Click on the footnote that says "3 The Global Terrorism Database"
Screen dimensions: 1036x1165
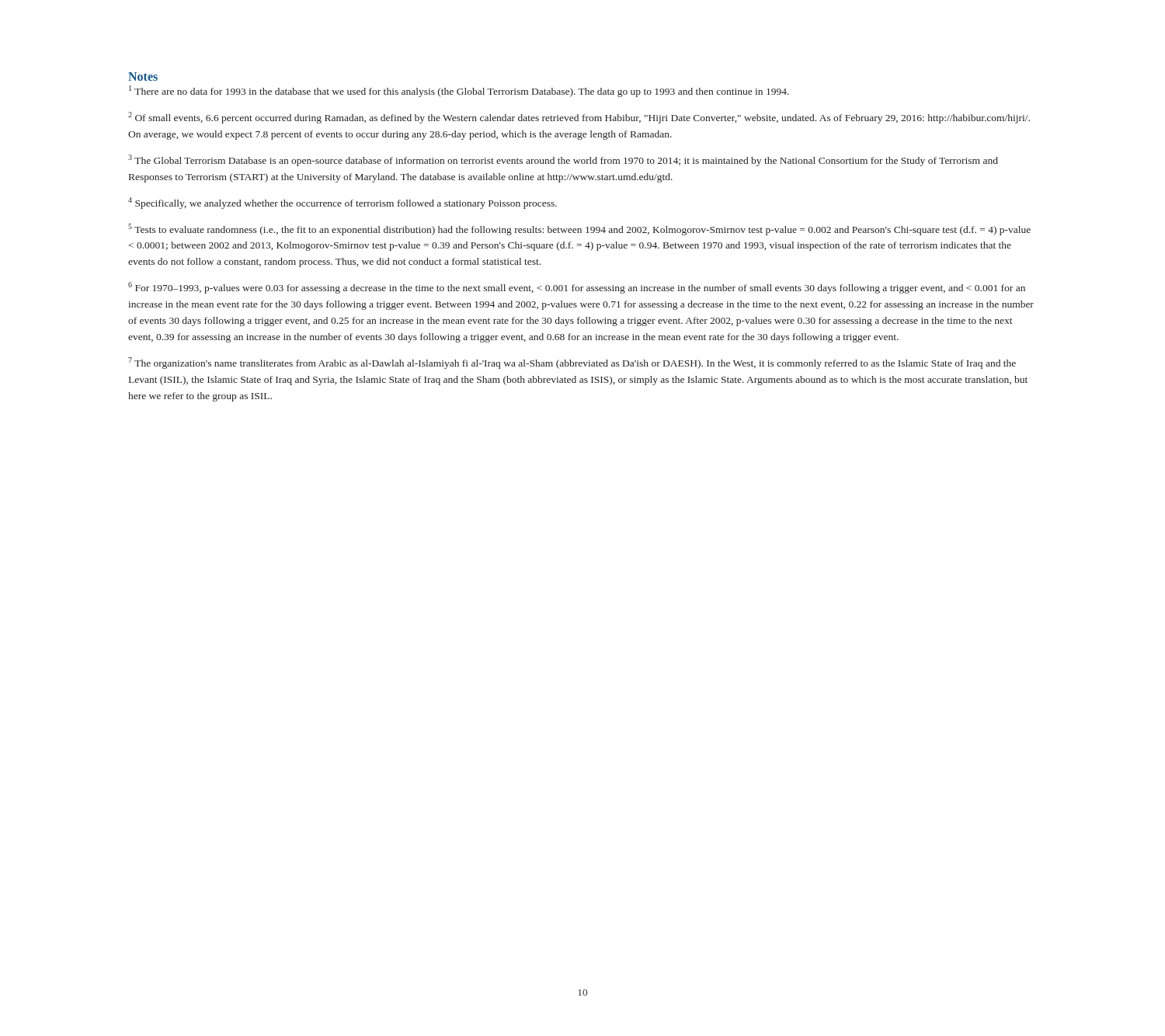pyautogui.click(x=563, y=168)
